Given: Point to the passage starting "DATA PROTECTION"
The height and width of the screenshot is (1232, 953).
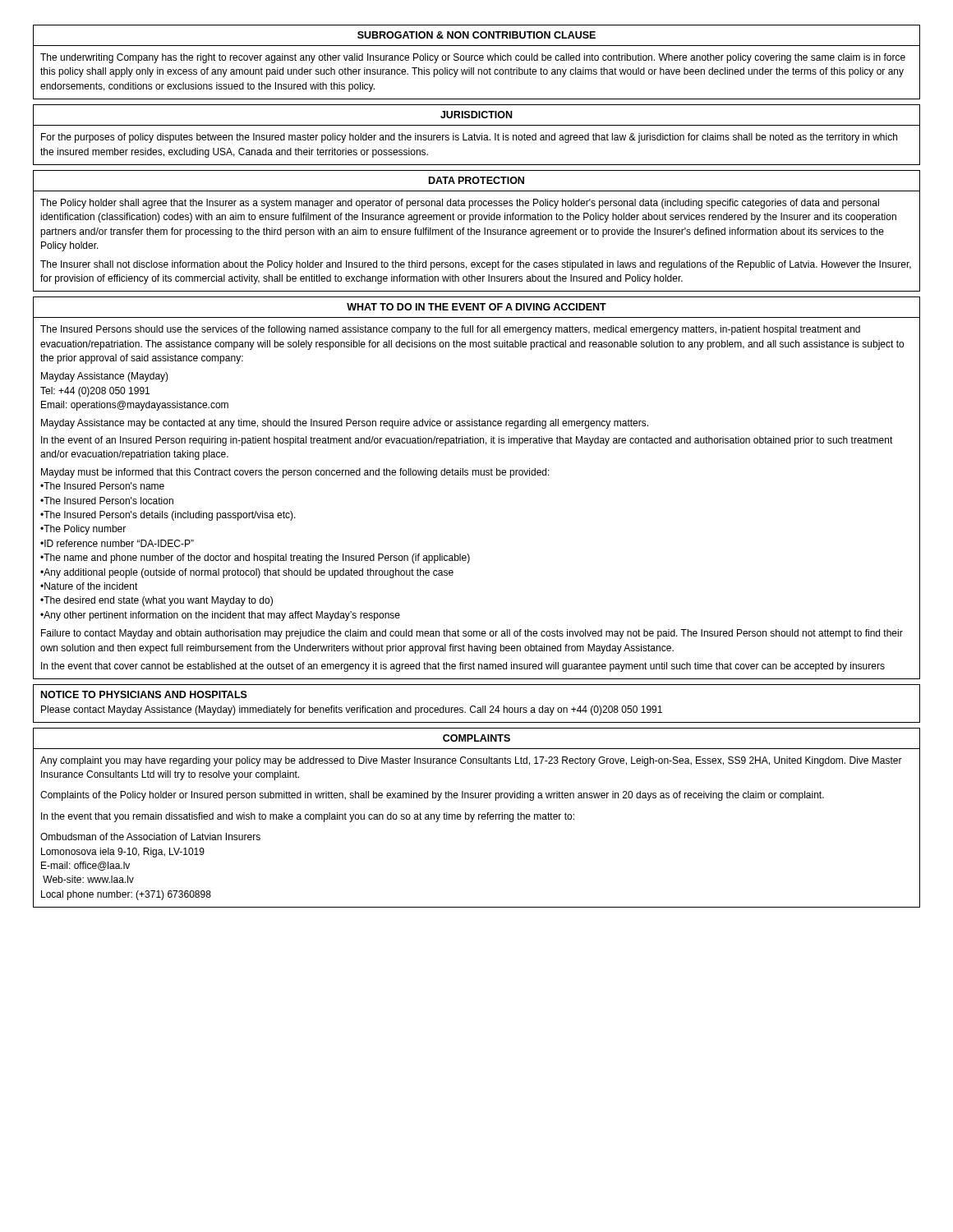Looking at the screenshot, I should (476, 181).
